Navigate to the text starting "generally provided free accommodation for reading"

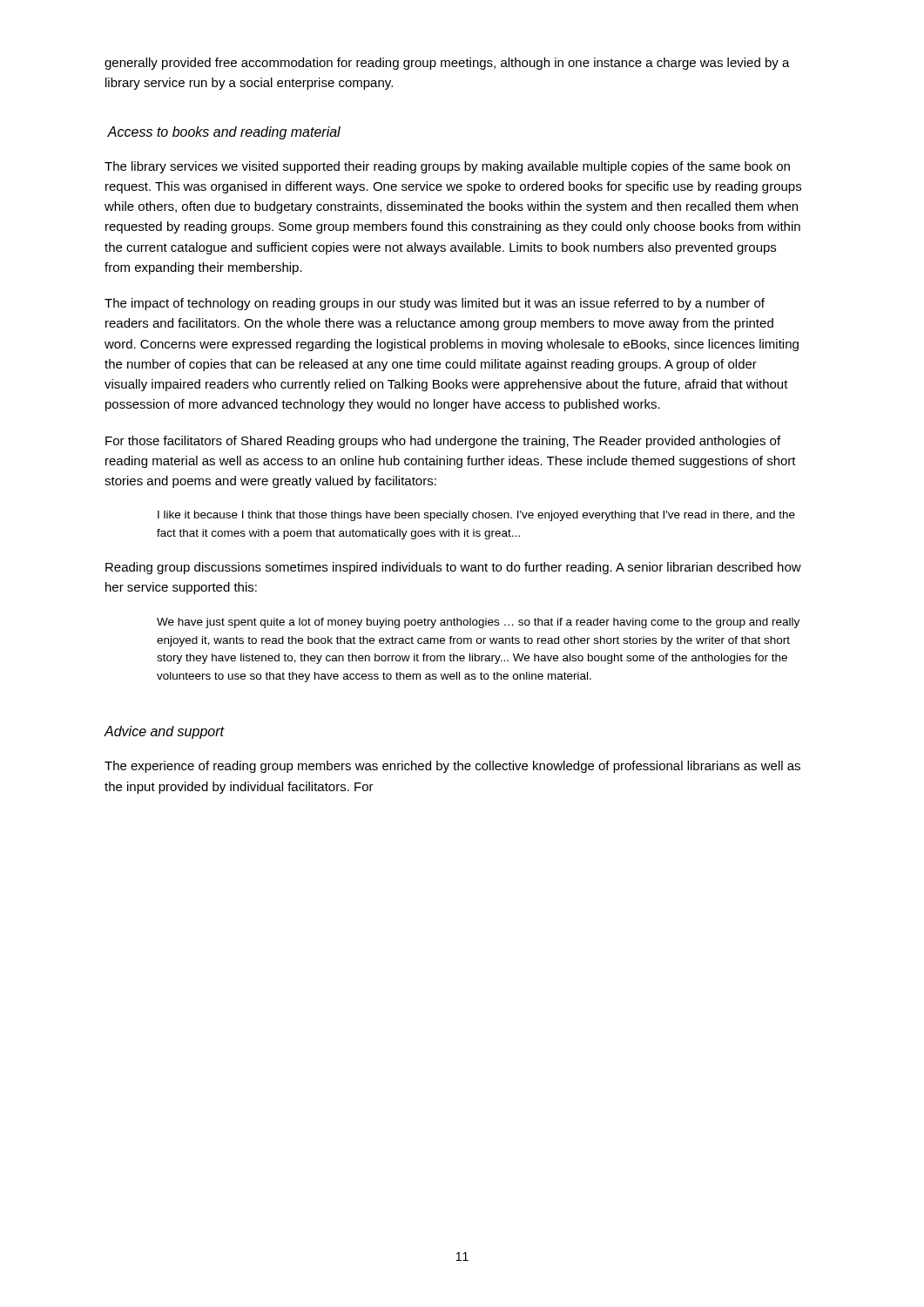(447, 72)
